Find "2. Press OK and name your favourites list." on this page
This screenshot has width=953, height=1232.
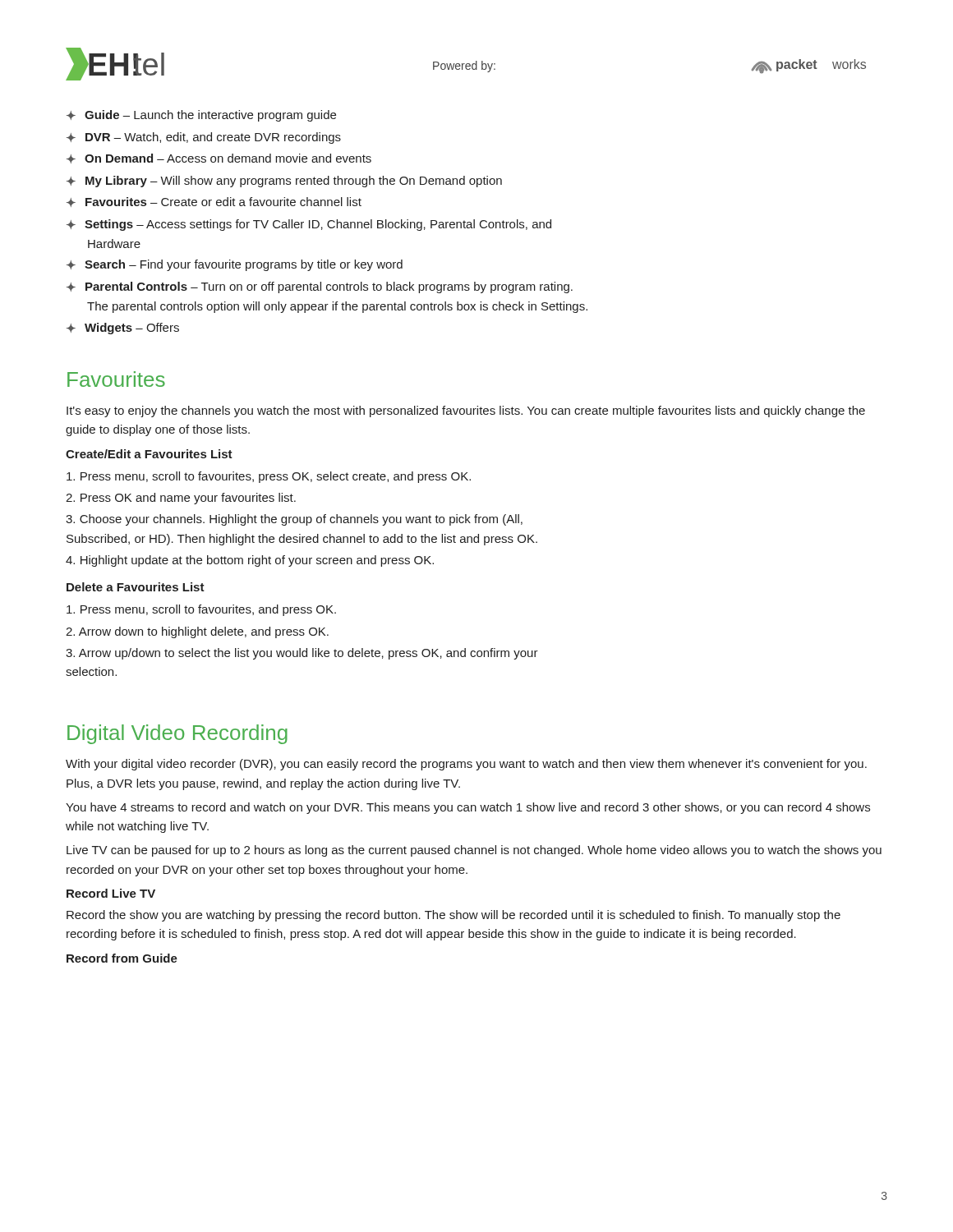181,497
